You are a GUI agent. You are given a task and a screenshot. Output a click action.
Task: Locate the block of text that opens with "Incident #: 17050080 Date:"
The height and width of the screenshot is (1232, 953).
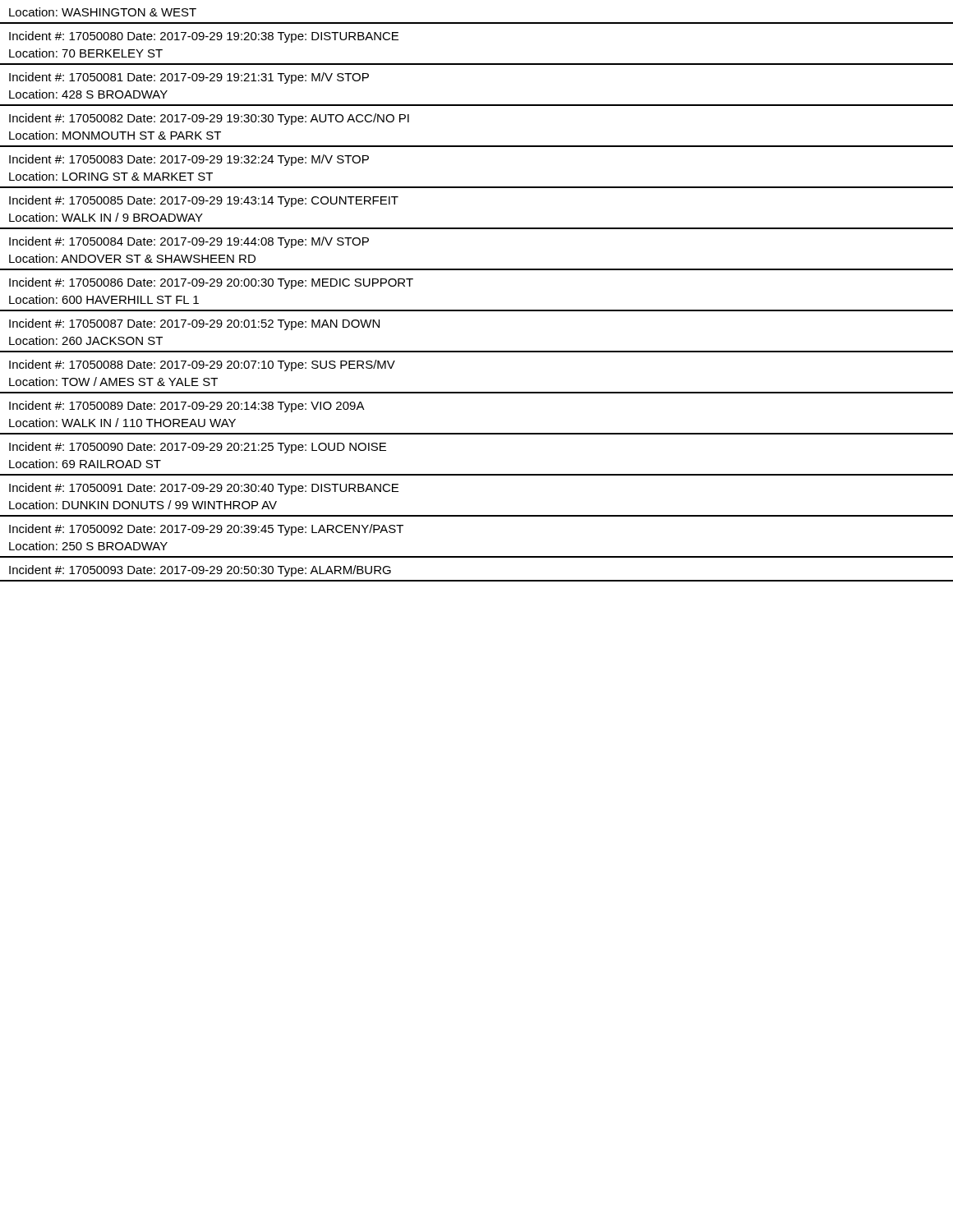click(204, 37)
